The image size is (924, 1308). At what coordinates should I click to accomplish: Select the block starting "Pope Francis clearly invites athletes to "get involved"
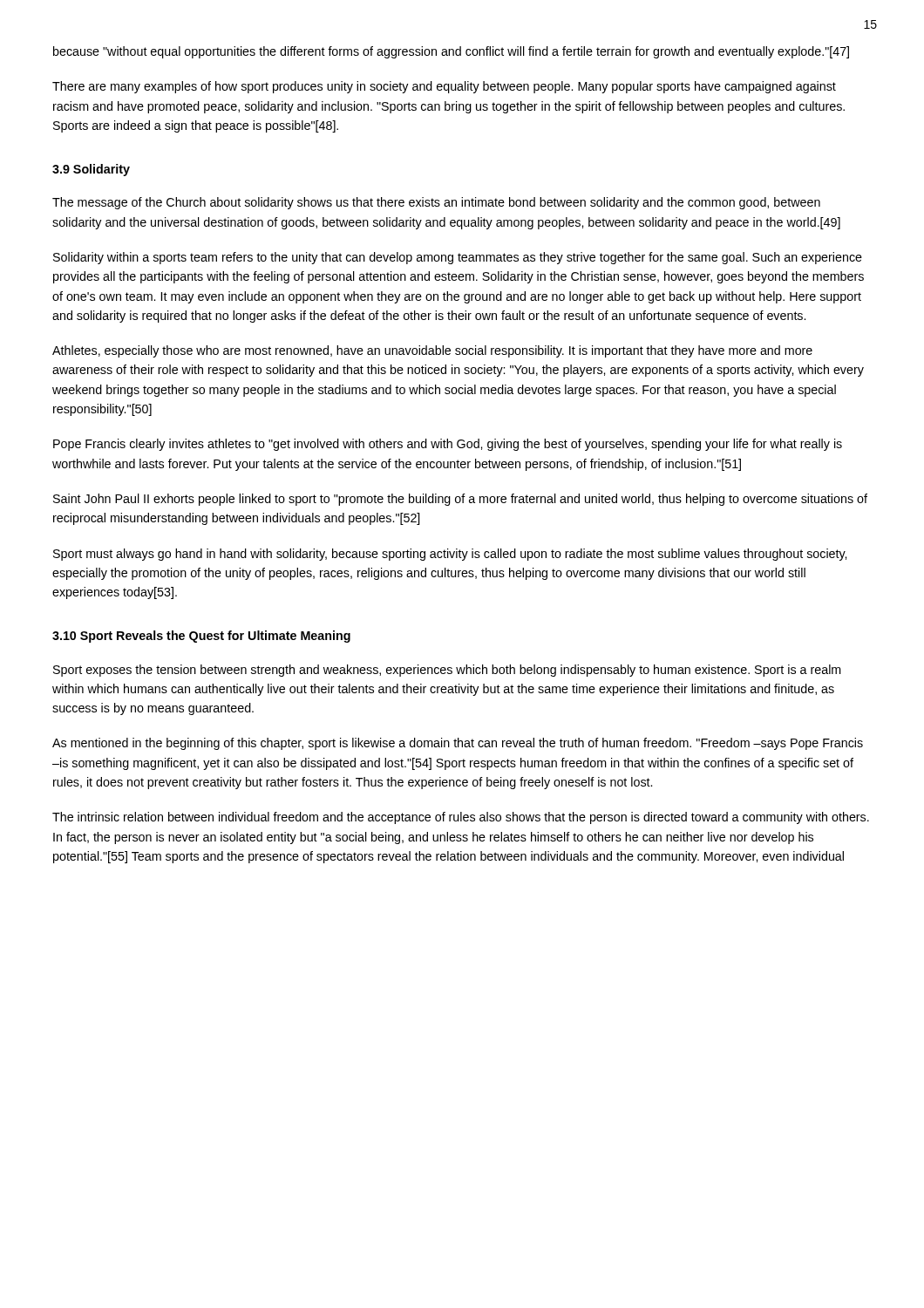click(x=447, y=454)
